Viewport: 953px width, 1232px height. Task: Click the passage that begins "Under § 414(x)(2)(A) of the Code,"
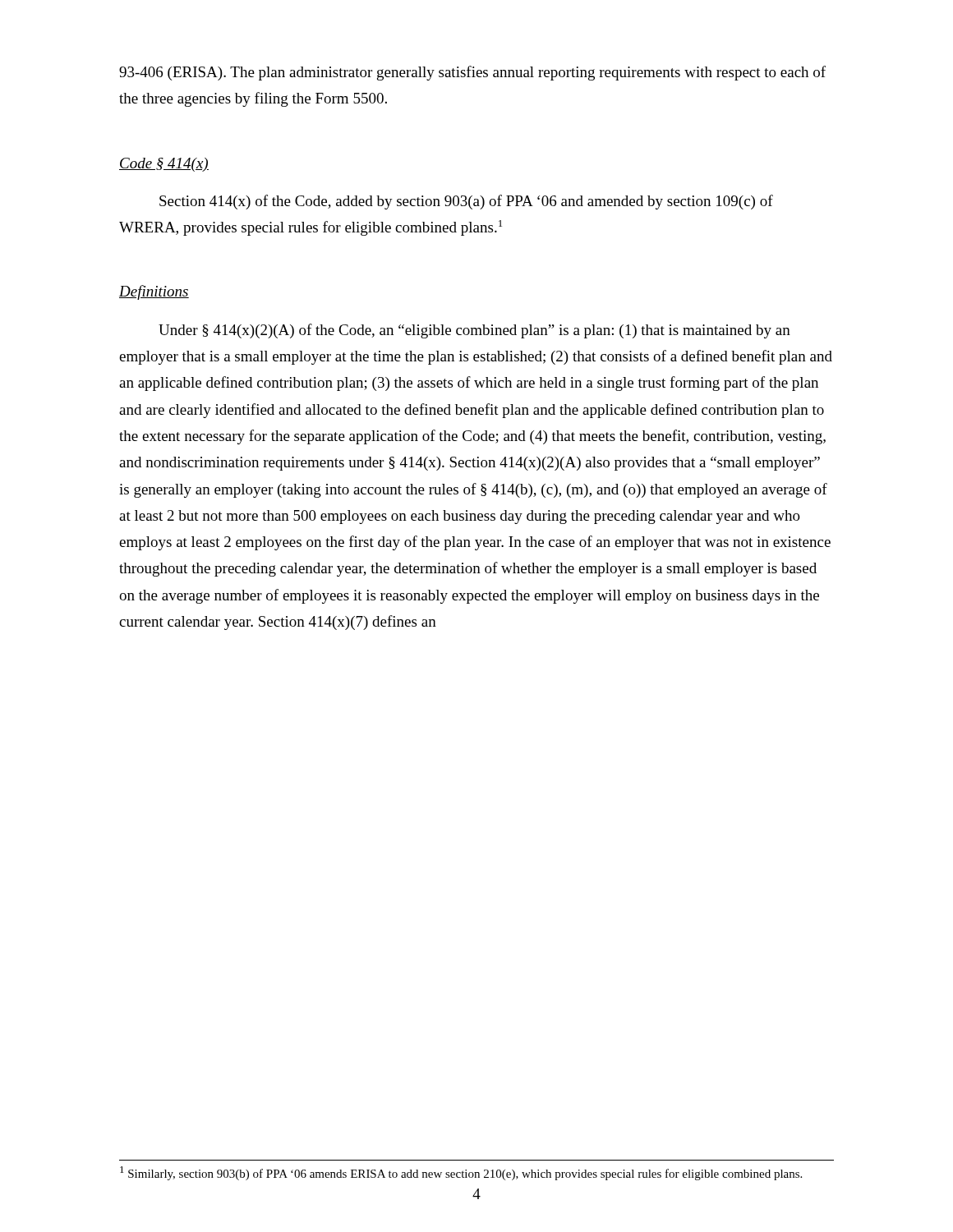[476, 476]
